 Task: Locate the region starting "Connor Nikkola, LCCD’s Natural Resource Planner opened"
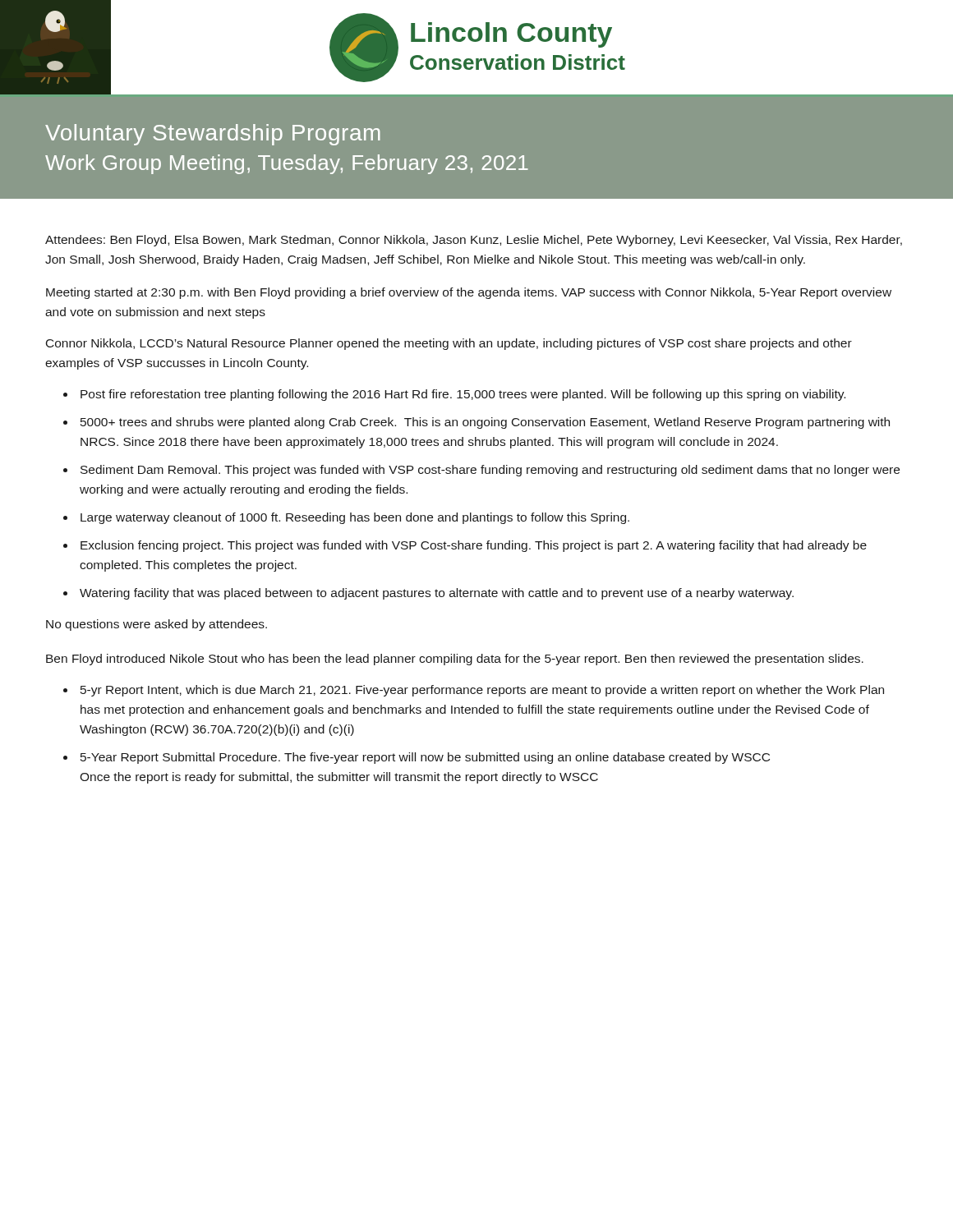tap(448, 353)
